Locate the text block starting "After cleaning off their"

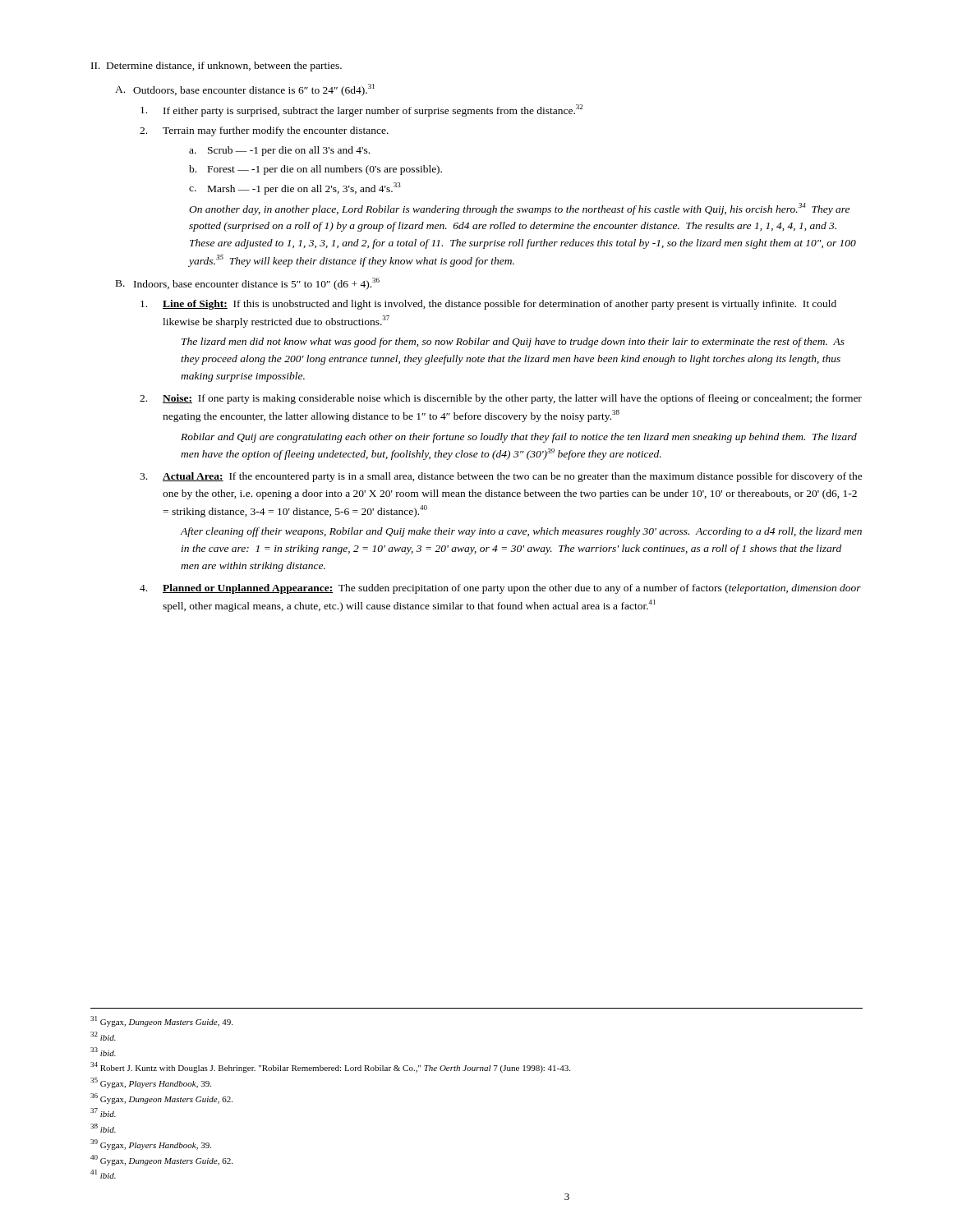point(522,549)
